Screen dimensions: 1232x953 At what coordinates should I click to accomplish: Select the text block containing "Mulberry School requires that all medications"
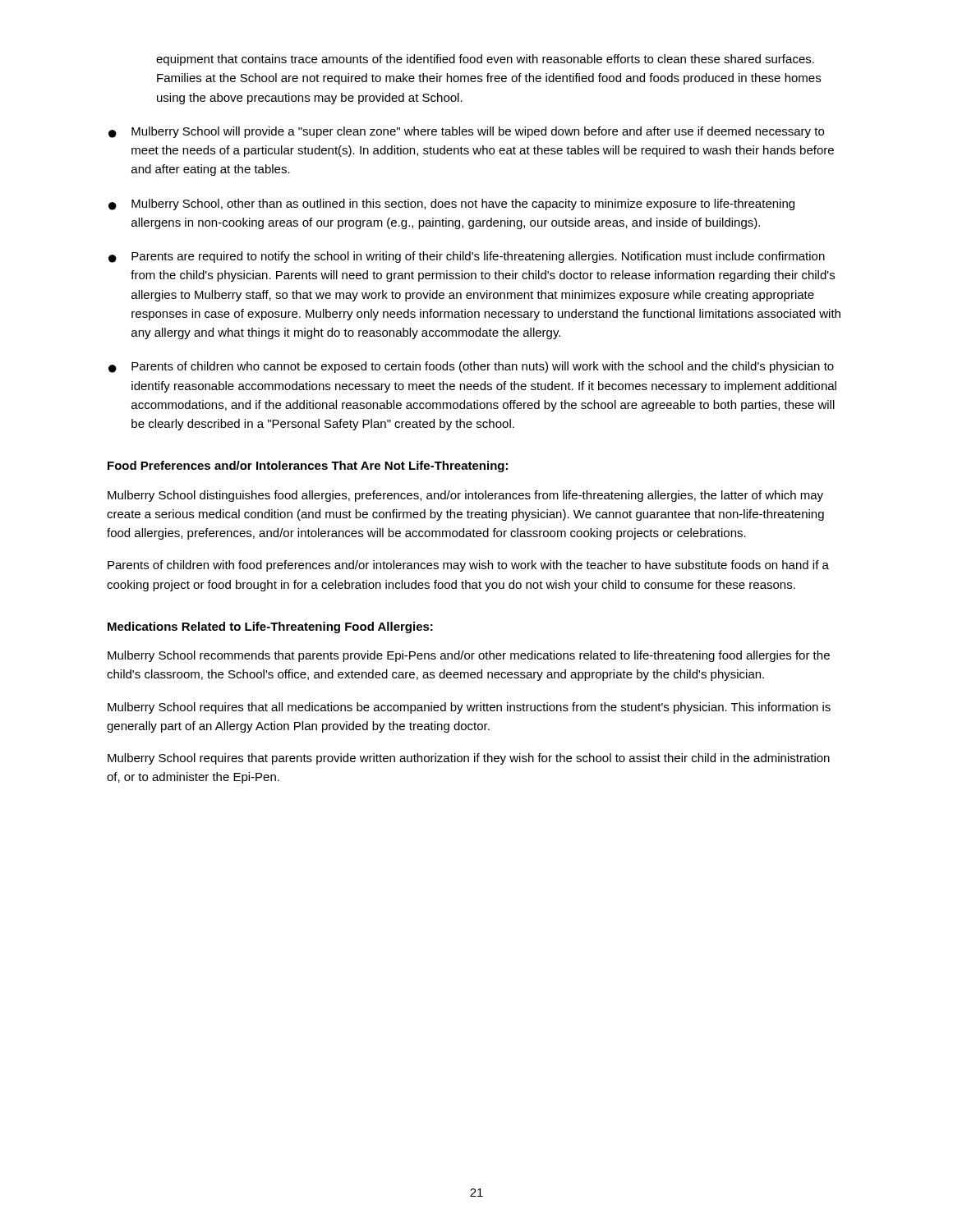[469, 716]
